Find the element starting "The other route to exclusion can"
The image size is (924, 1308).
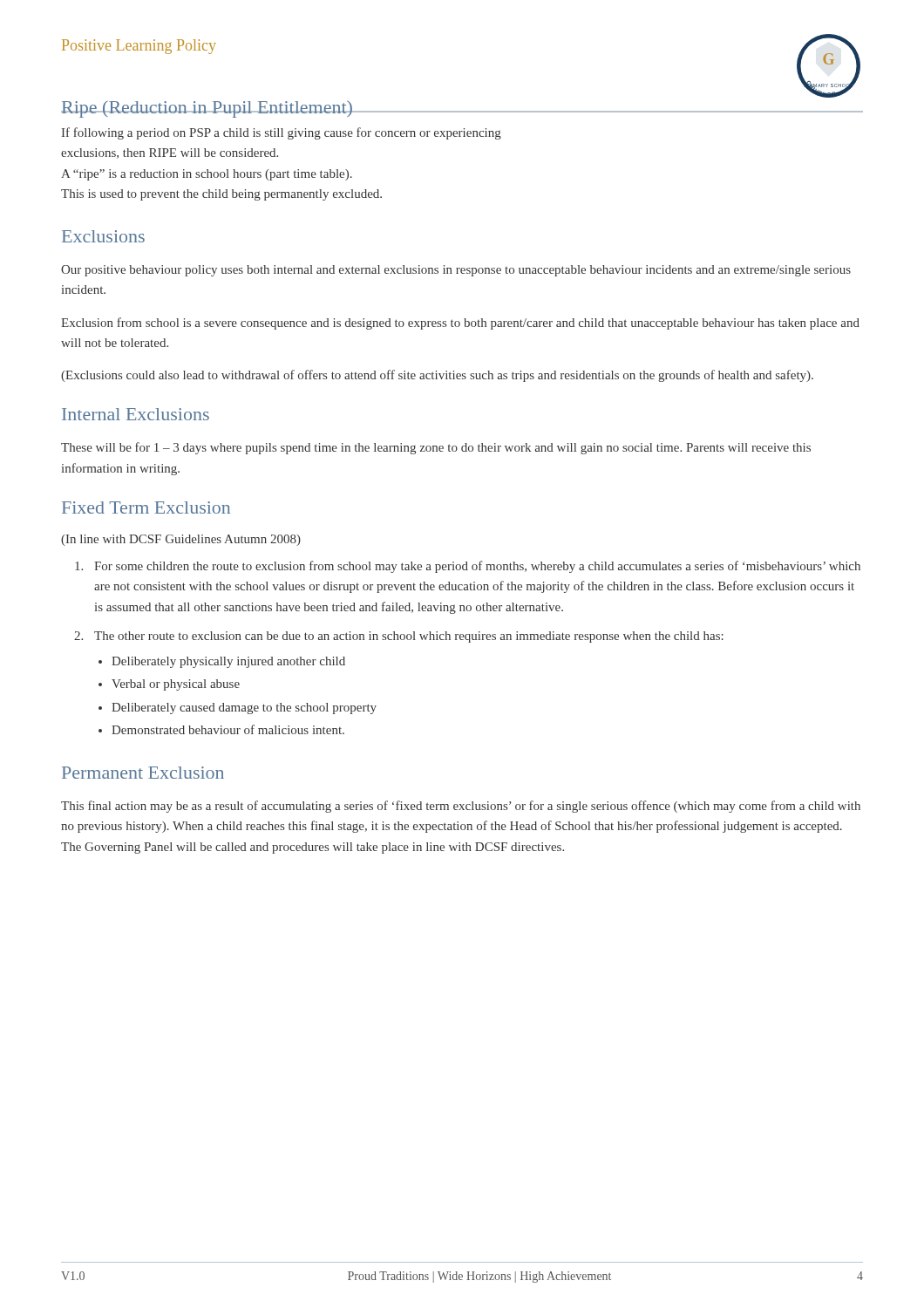pyautogui.click(x=409, y=637)
